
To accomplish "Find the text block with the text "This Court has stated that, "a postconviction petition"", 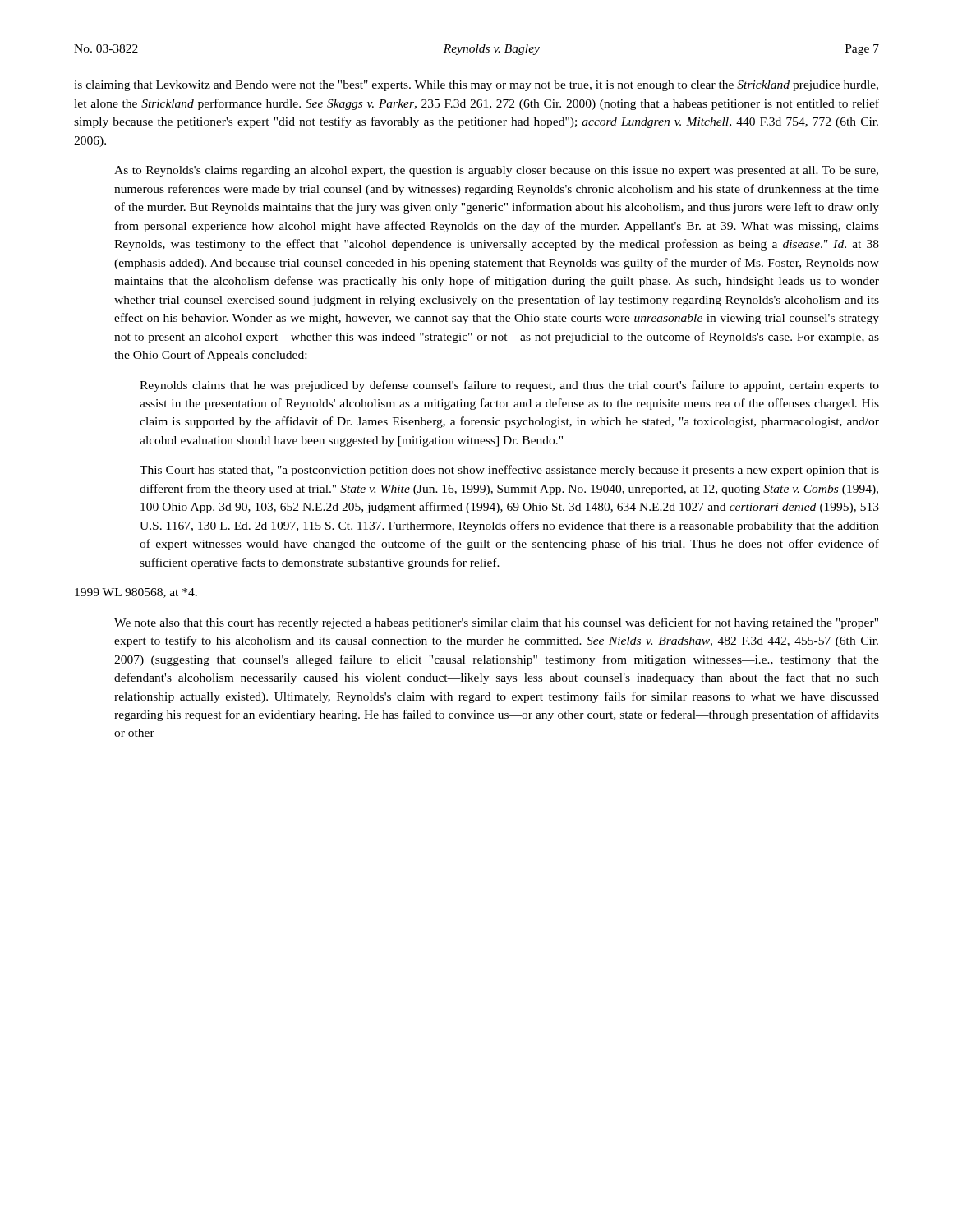I will (509, 516).
